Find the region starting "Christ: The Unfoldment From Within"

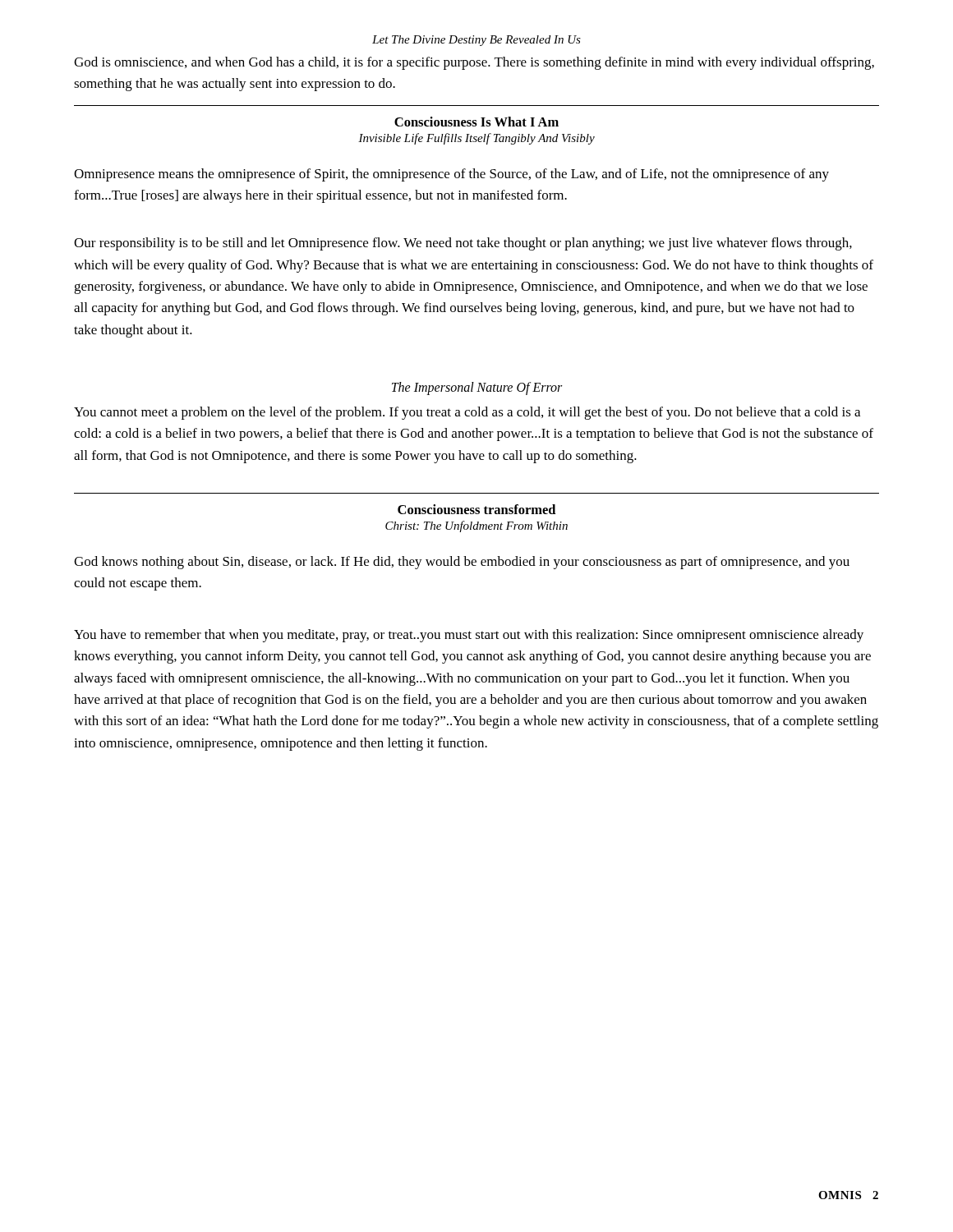[476, 526]
